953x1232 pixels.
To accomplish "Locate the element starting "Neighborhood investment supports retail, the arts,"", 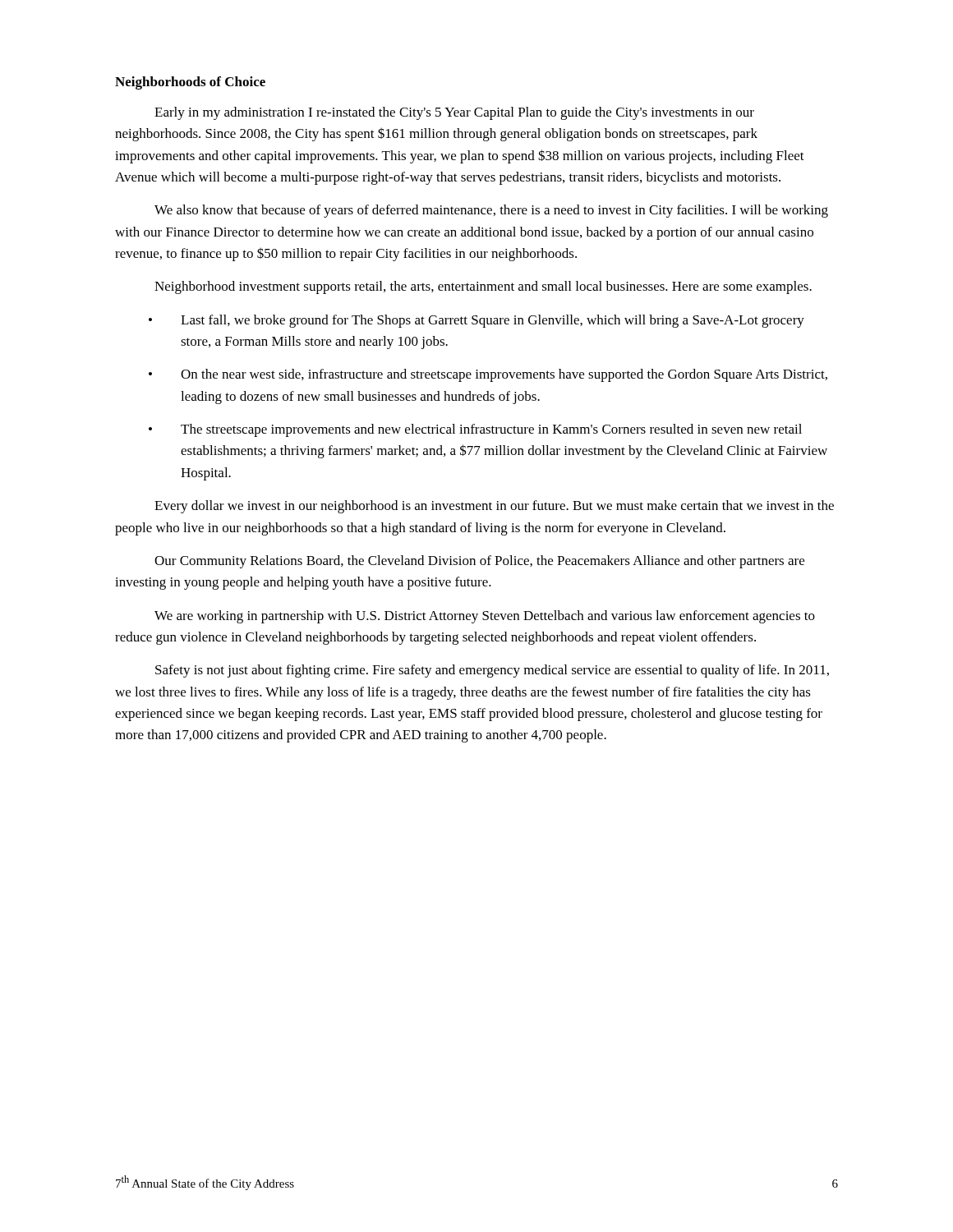I will 483,287.
